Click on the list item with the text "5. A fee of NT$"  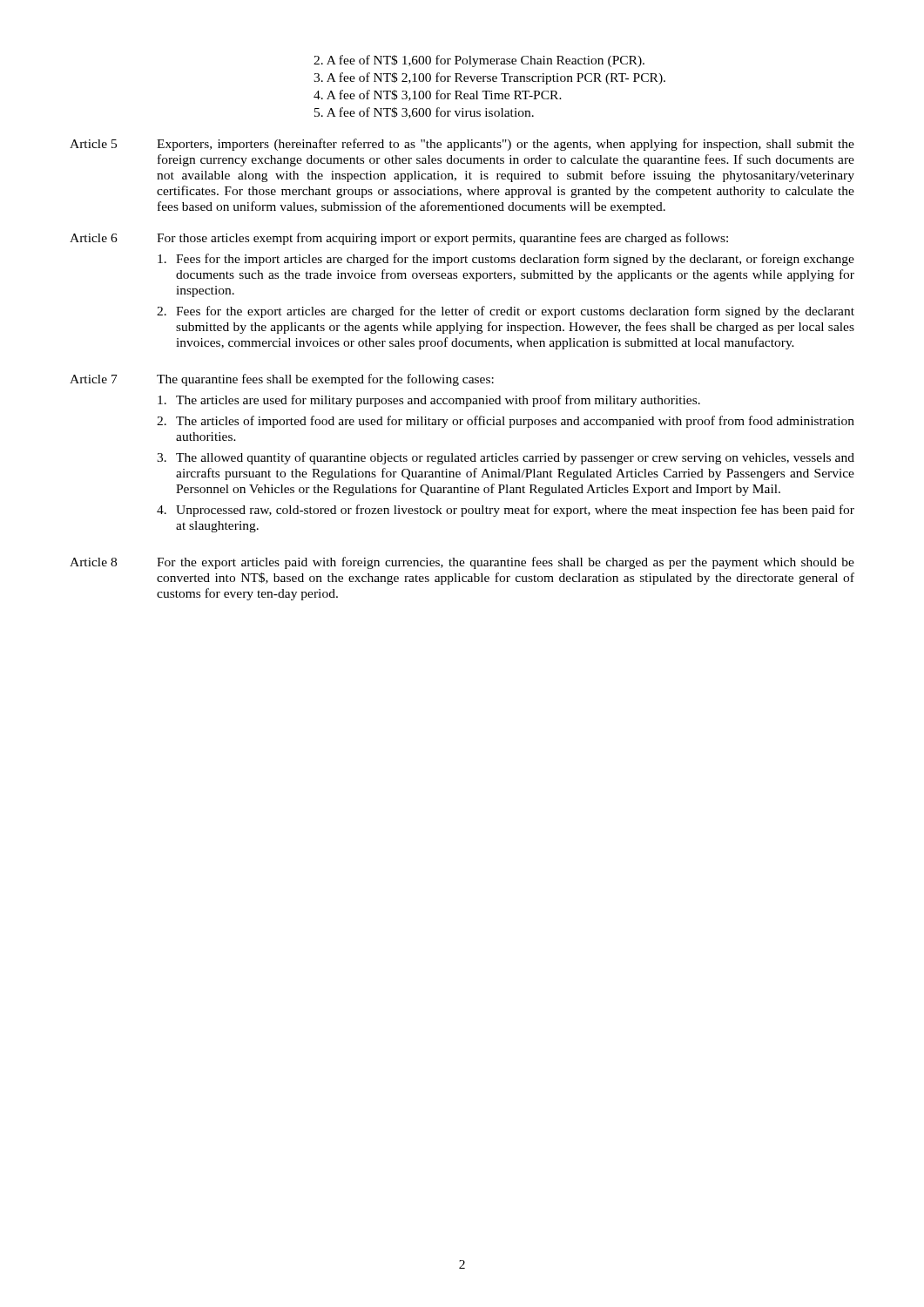tap(424, 112)
